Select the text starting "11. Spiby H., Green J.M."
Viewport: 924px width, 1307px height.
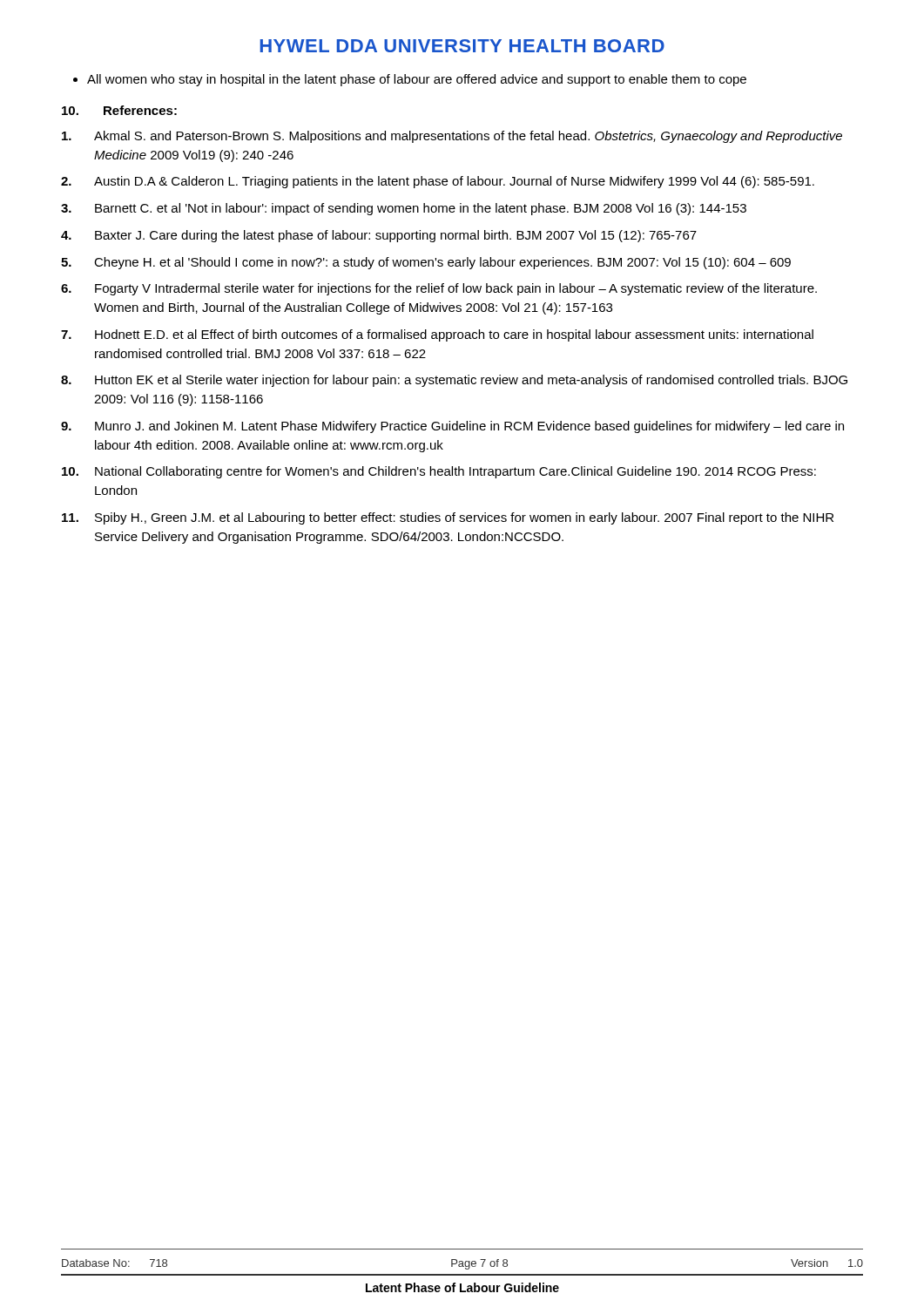(462, 527)
